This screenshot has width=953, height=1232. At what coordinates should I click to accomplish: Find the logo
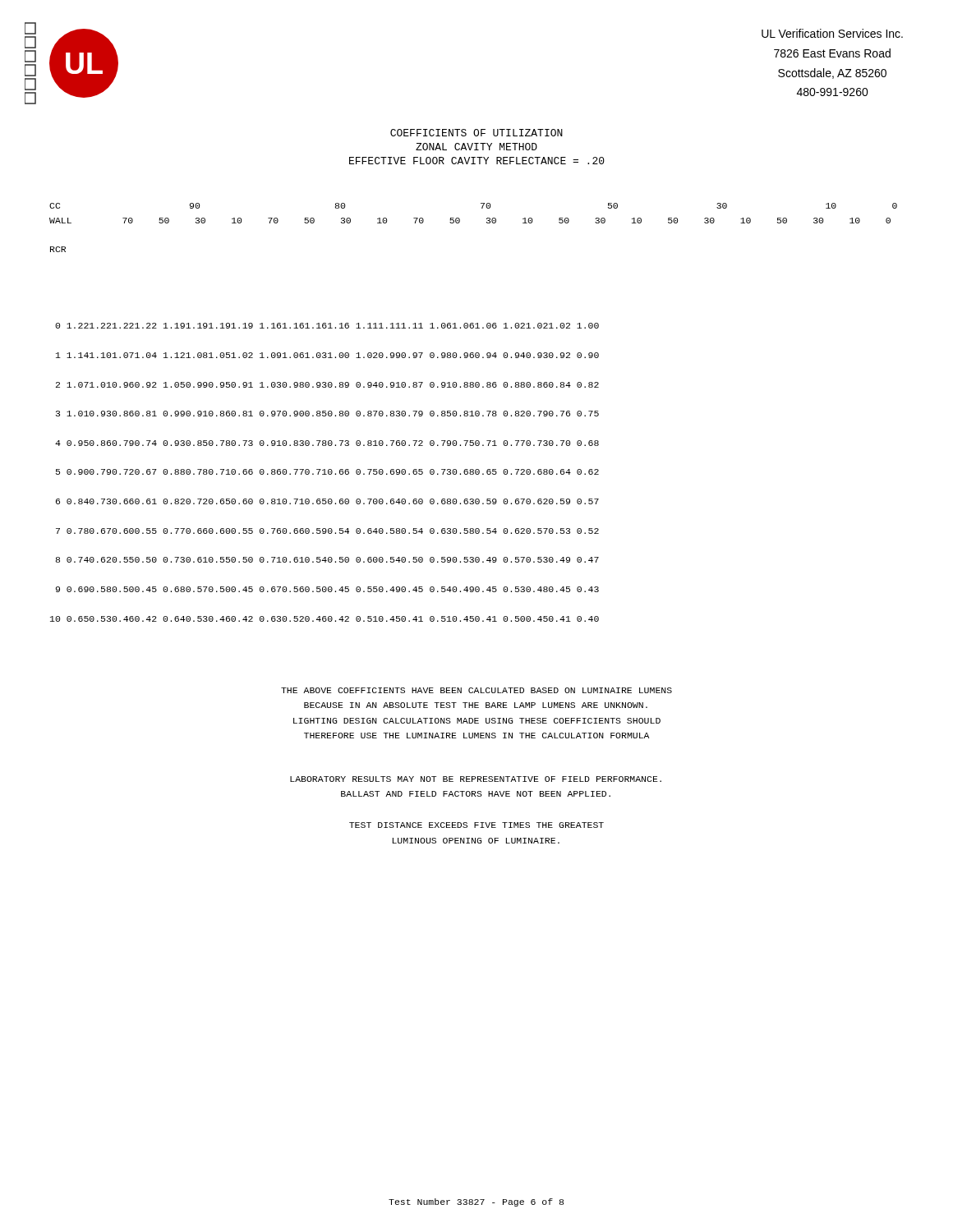tap(72, 66)
